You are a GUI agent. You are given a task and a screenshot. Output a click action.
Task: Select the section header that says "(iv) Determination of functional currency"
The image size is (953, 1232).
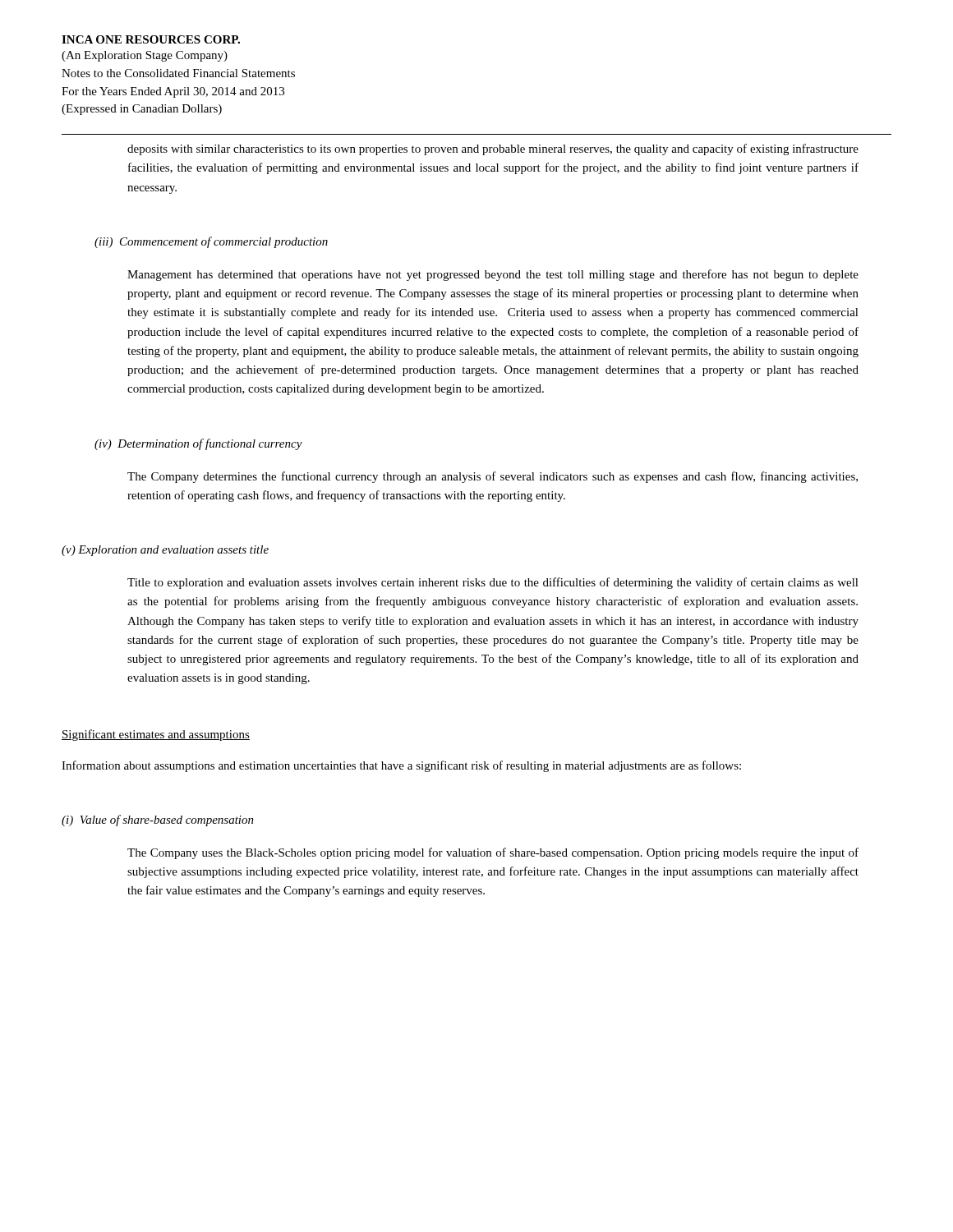click(x=198, y=443)
